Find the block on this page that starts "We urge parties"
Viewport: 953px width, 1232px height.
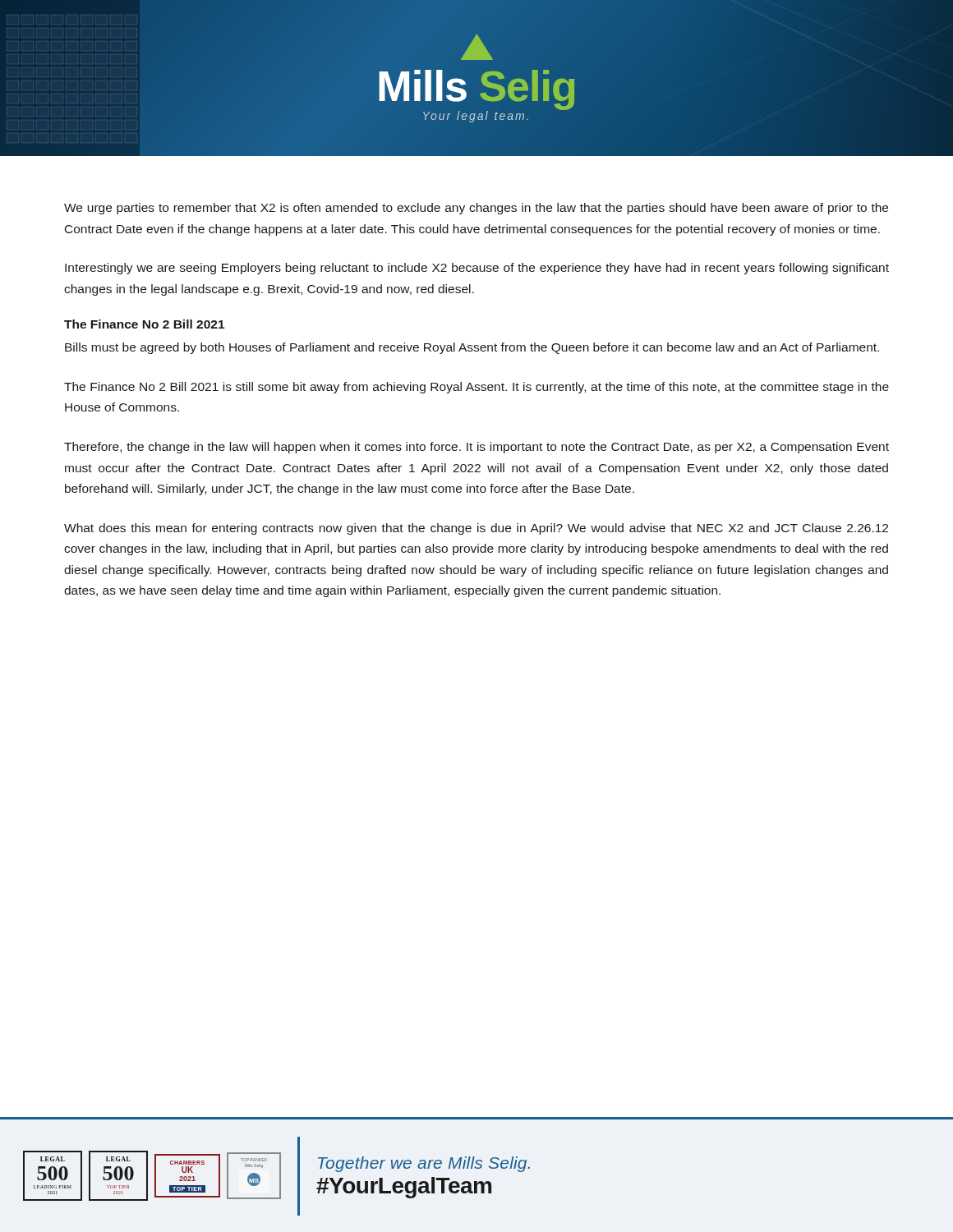coord(476,218)
